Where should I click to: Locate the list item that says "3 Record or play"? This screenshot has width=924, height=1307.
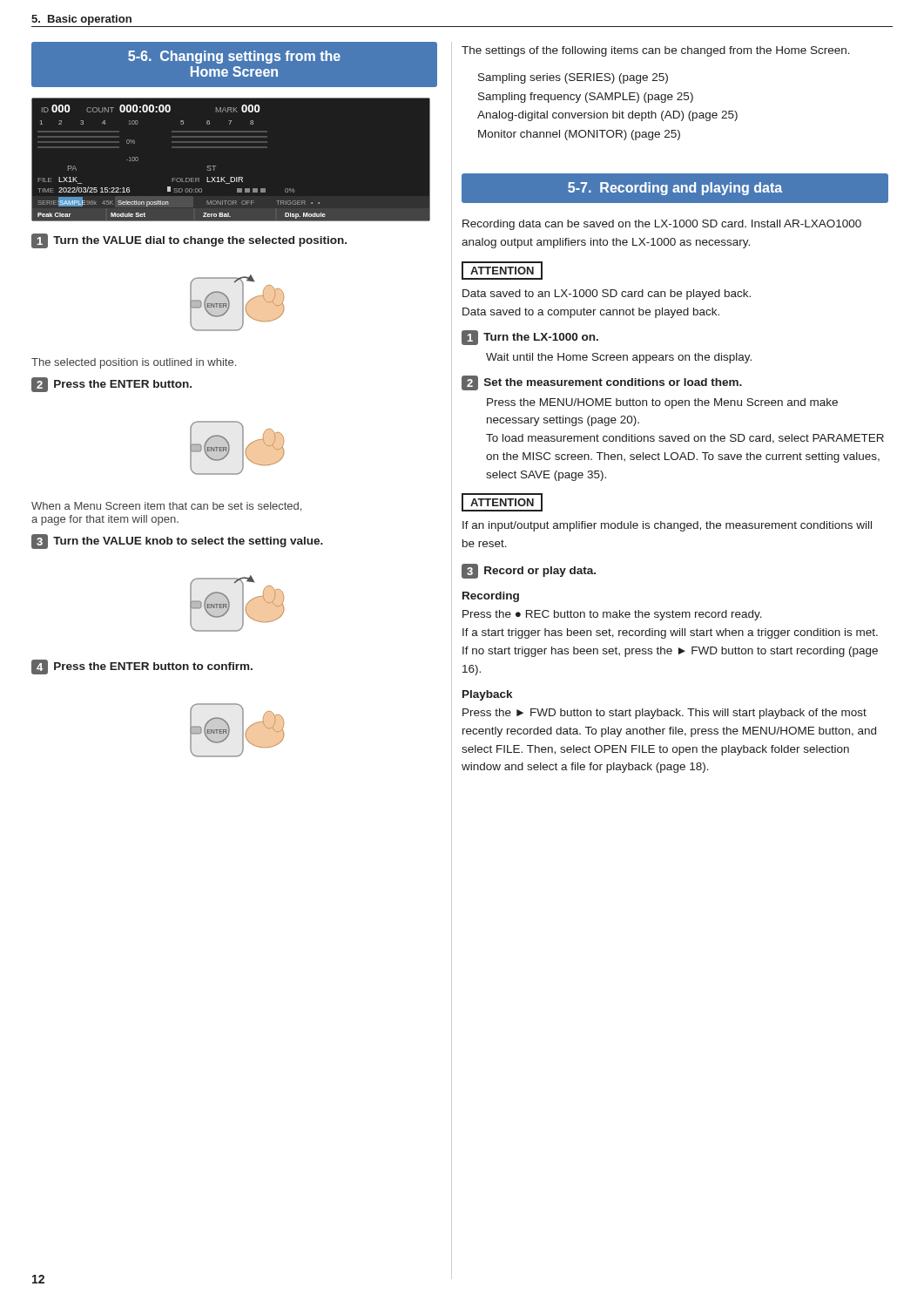[529, 571]
